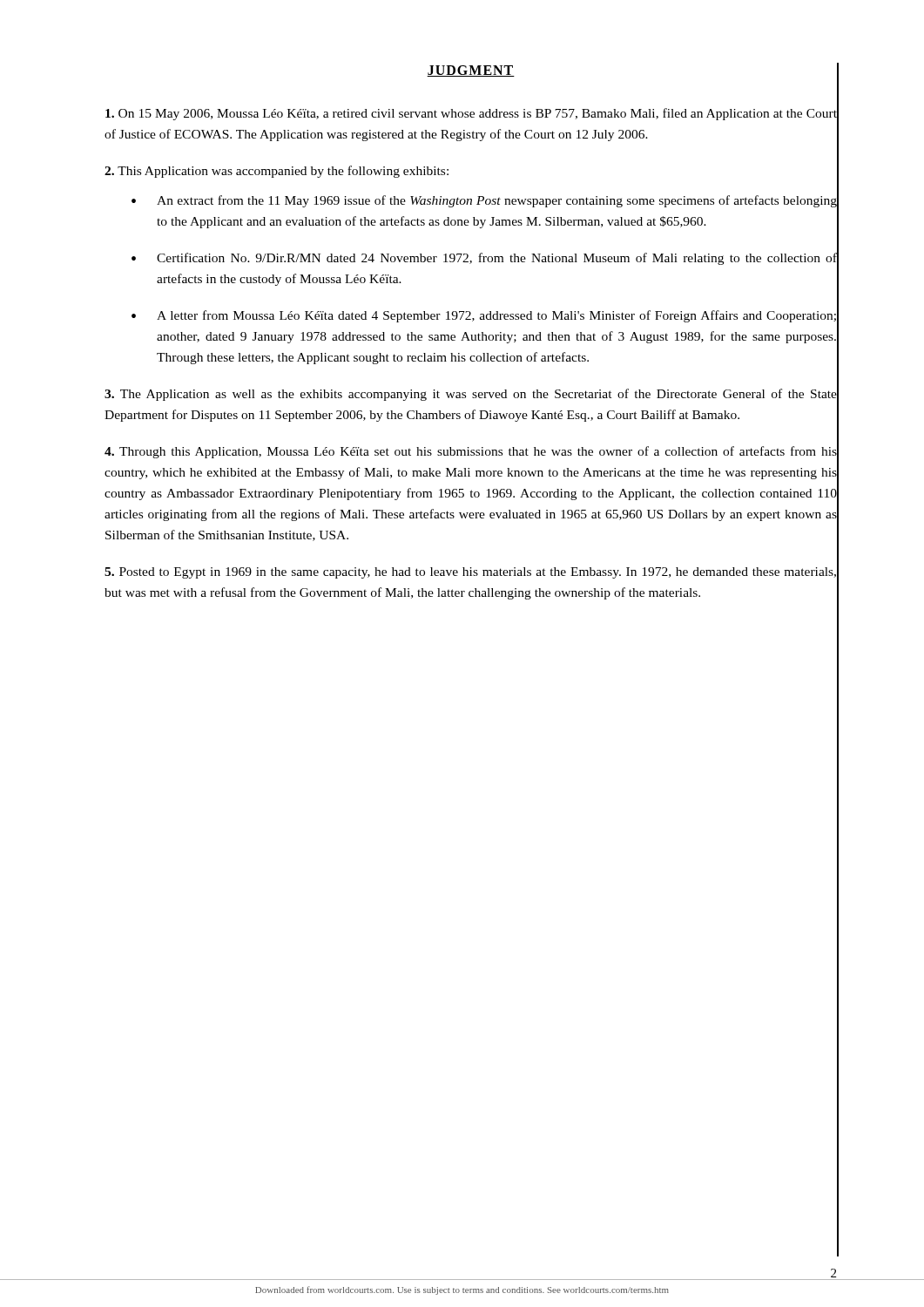
Task: Locate the title
Action: 471,70
